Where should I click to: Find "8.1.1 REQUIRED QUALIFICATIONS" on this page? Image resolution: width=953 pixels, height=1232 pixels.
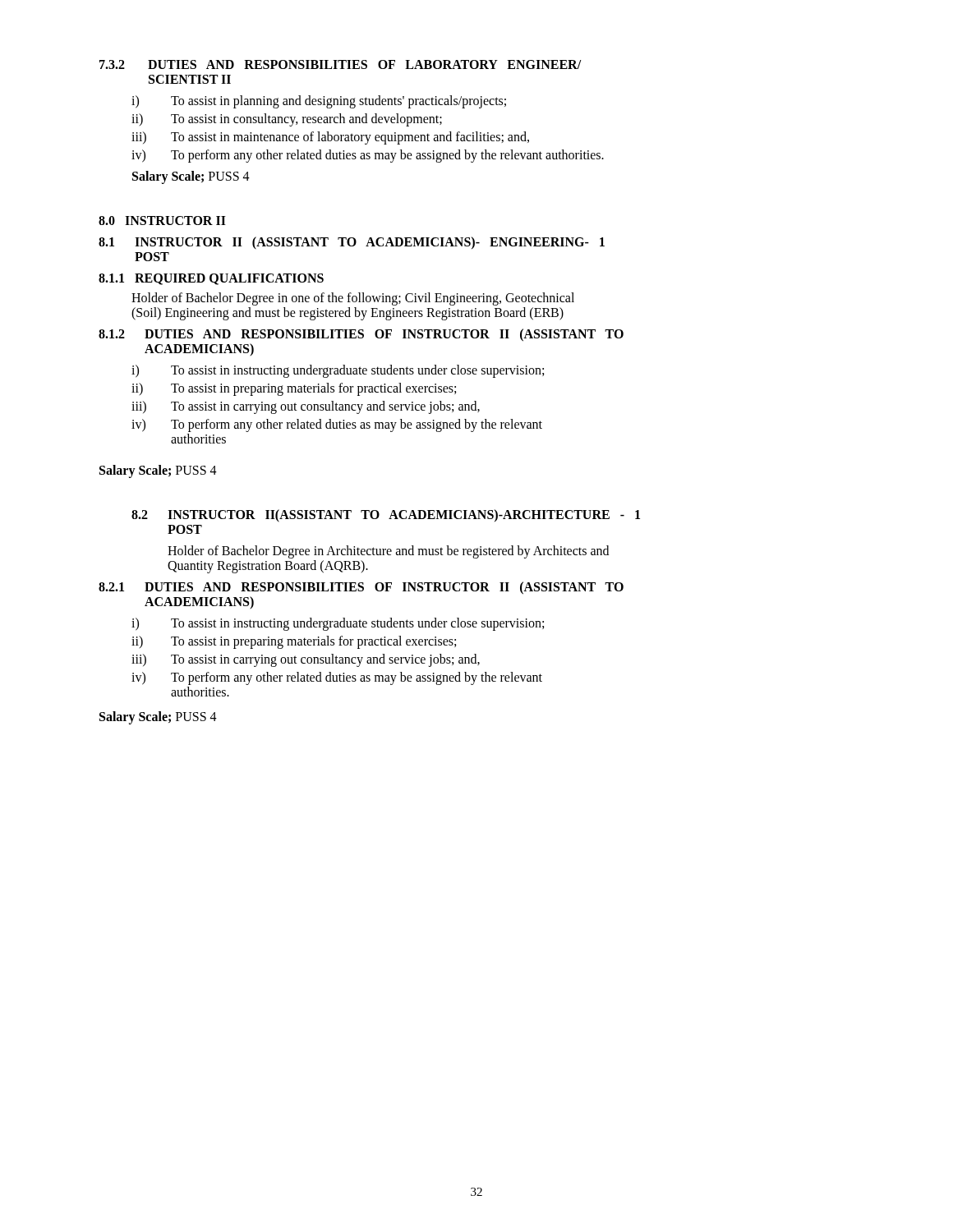tap(211, 278)
